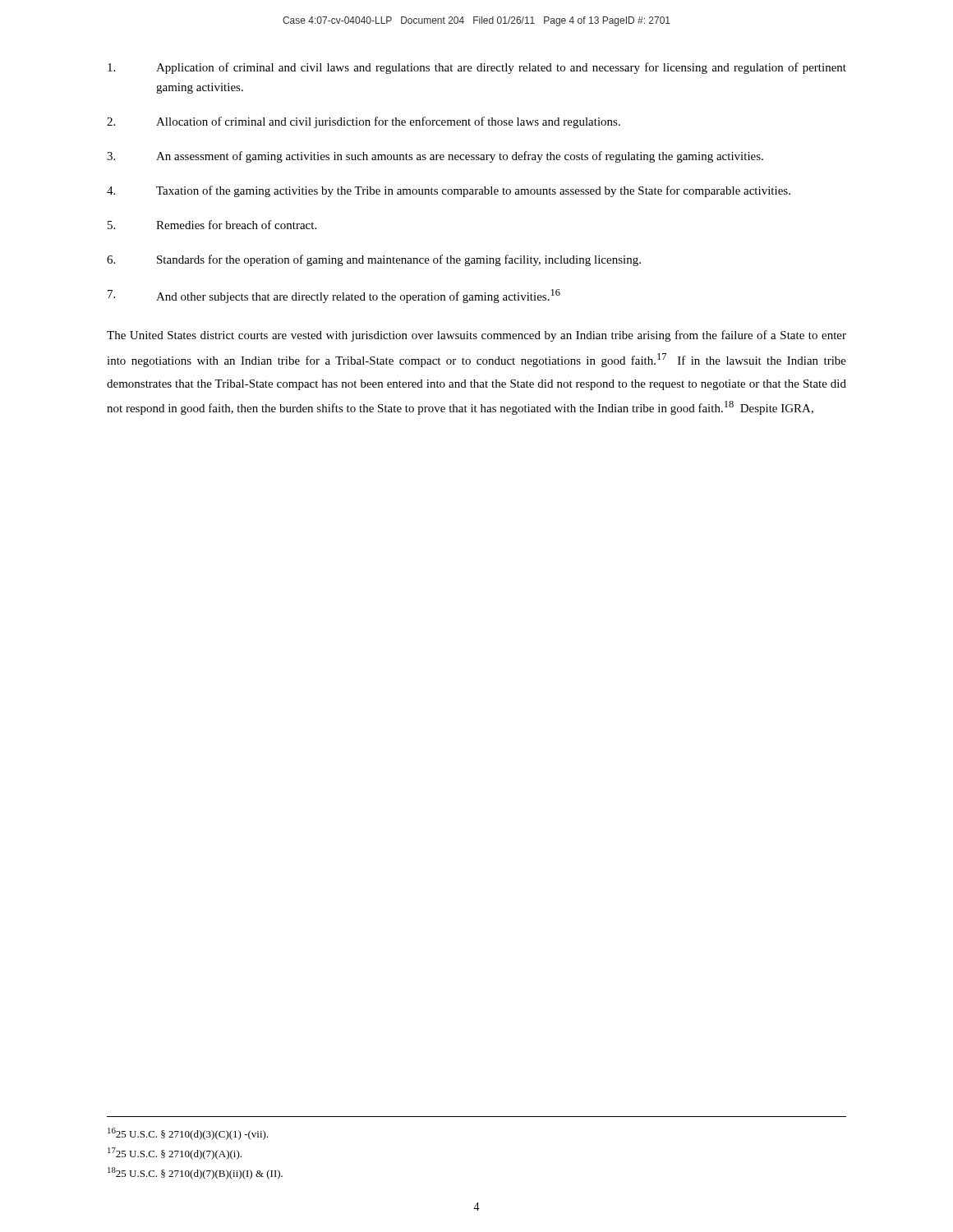Find the region starting "5. Remedies for"
This screenshot has height=1232, width=953.
point(212,225)
